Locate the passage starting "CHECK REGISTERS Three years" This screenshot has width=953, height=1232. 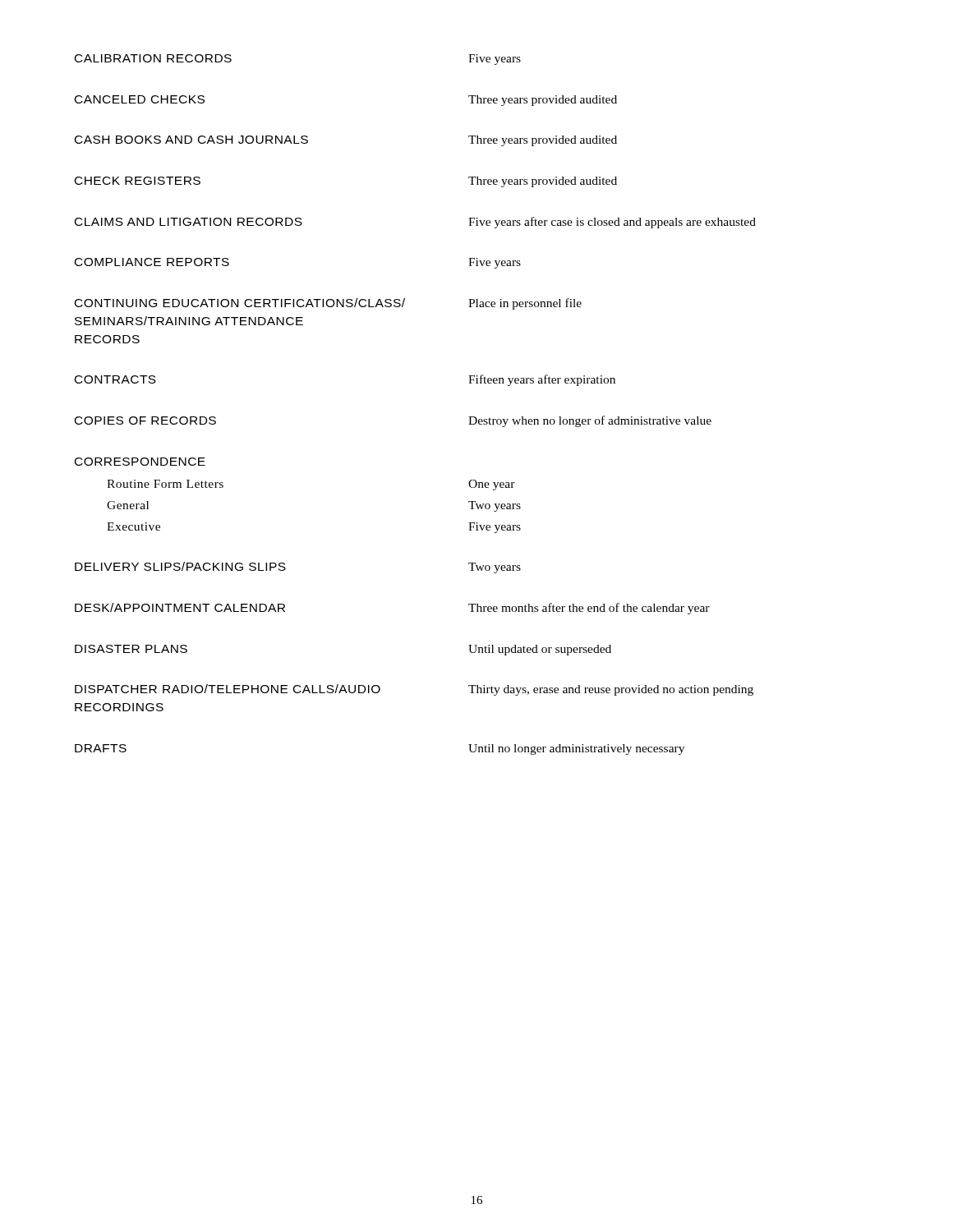[476, 181]
